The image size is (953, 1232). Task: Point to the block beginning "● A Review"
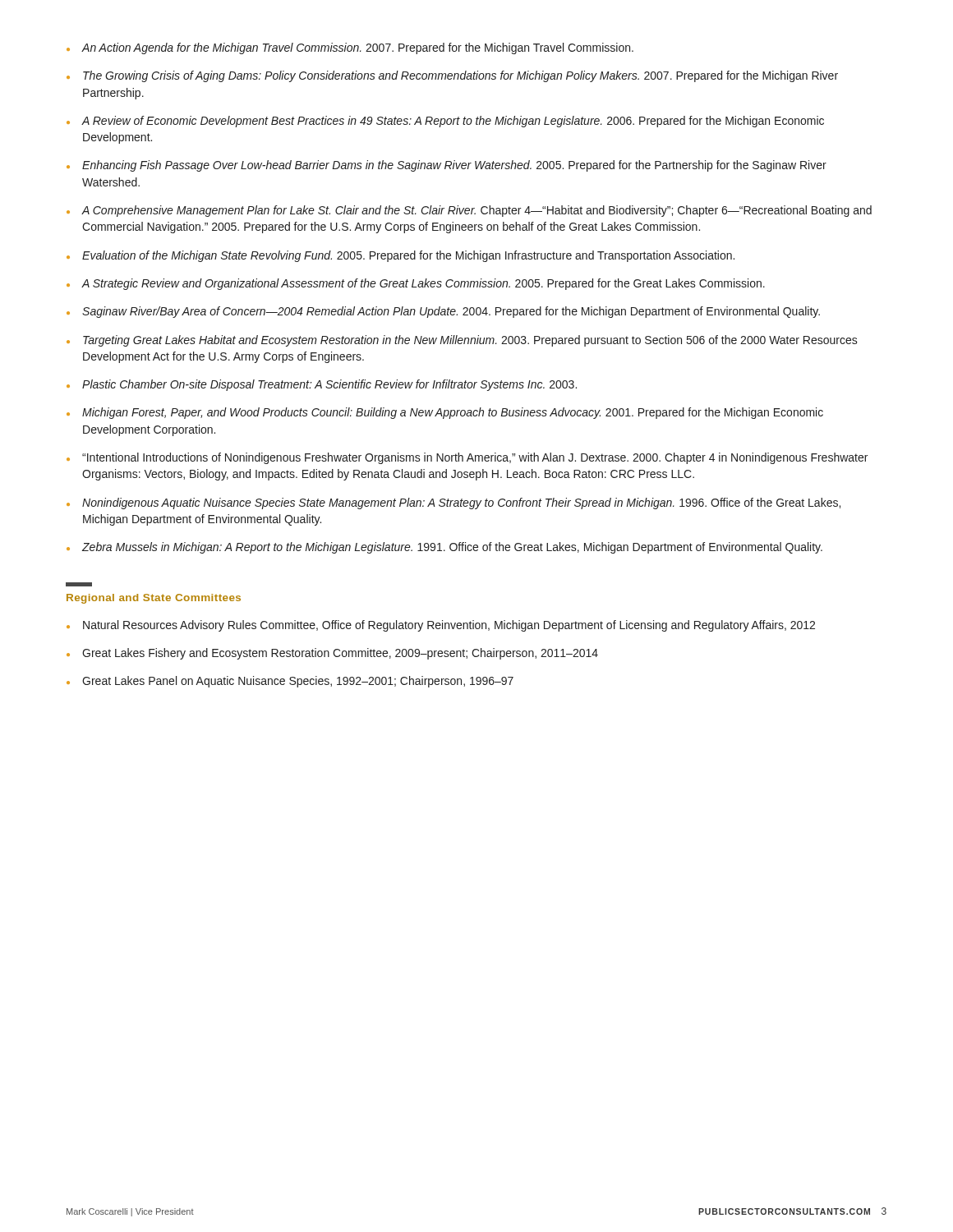476,129
